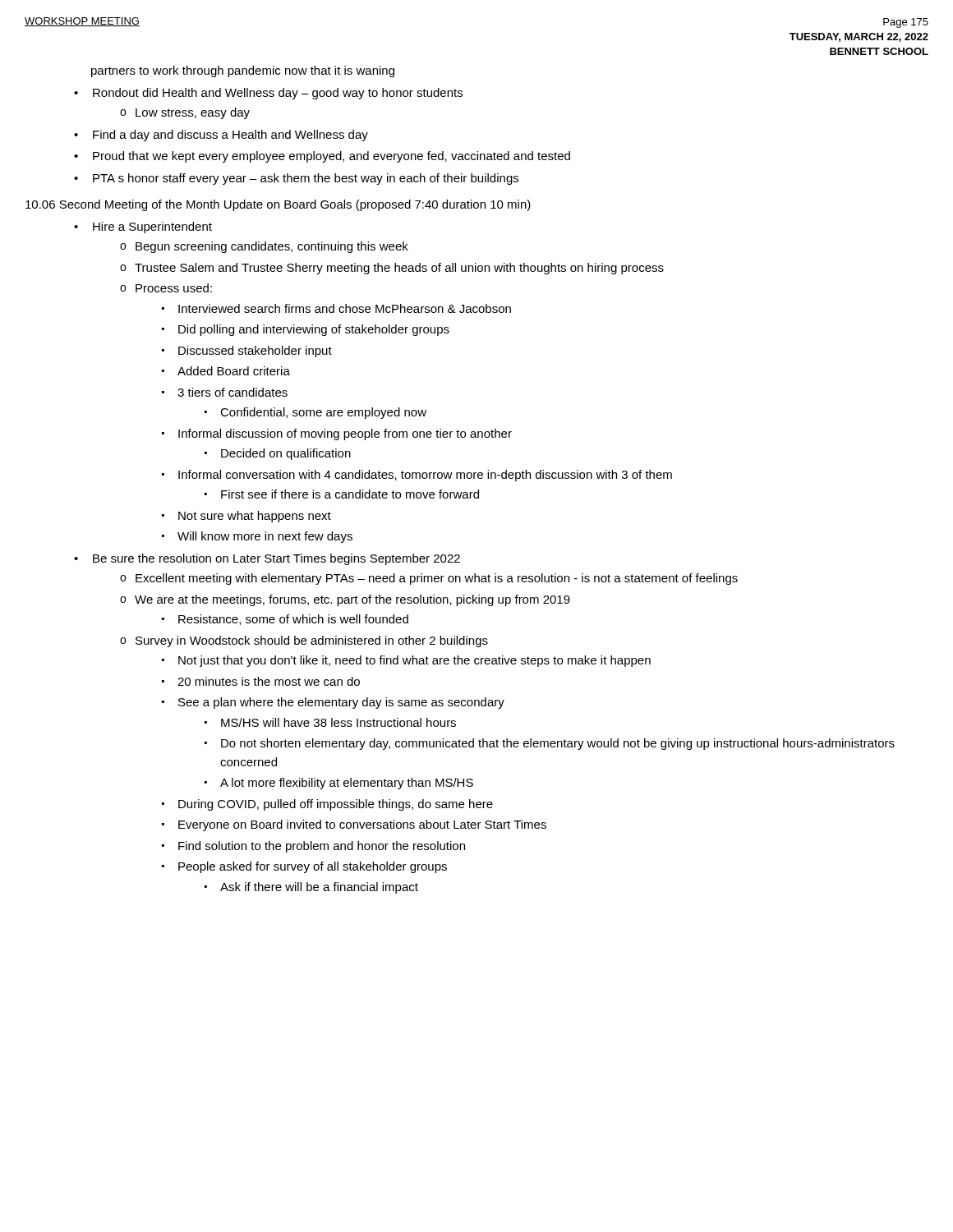Screen dimensions: 1232x953
Task: Point to the block starting "Everyone on Board invited to conversations"
Action: 362,824
